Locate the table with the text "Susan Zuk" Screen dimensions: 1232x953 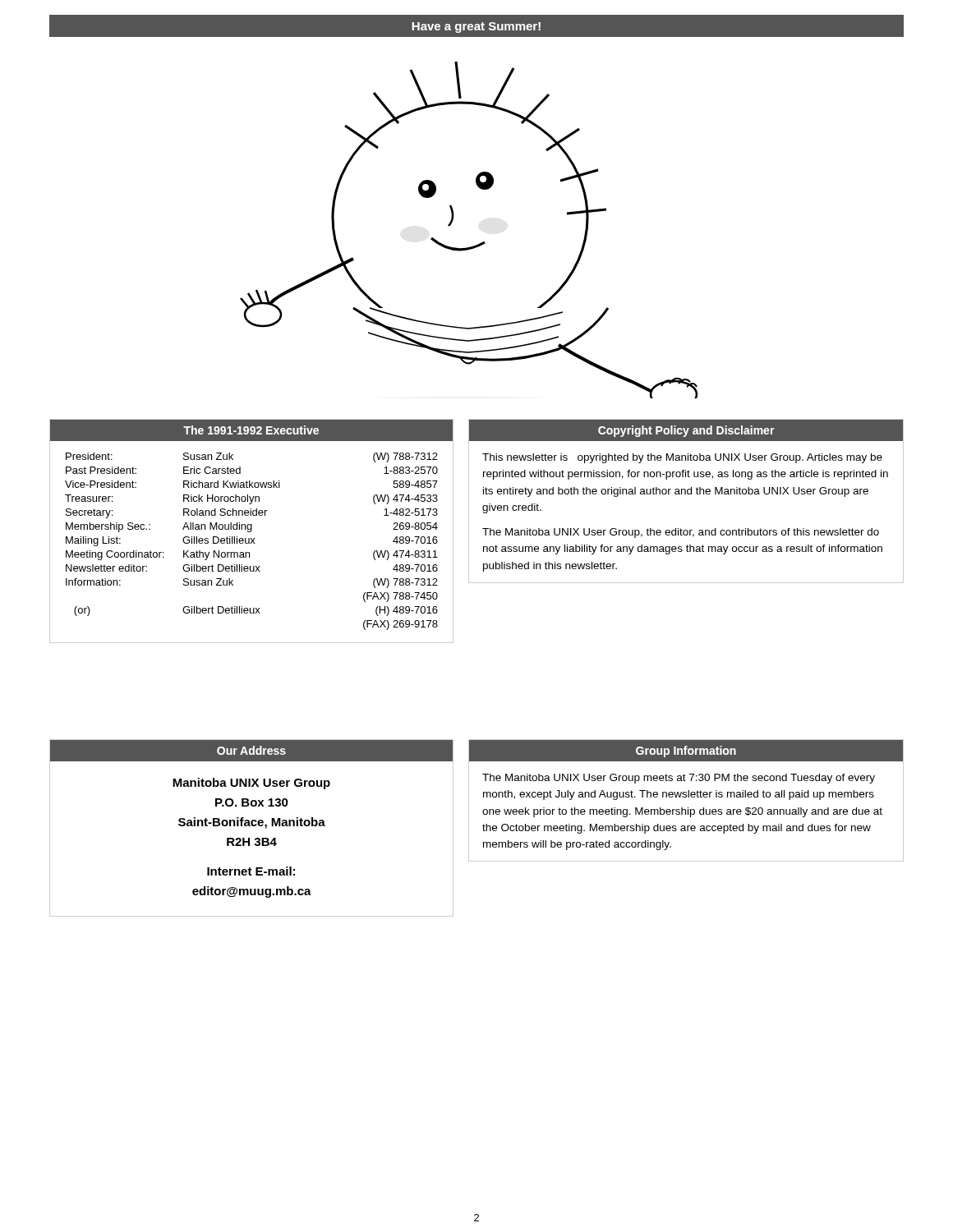251,531
